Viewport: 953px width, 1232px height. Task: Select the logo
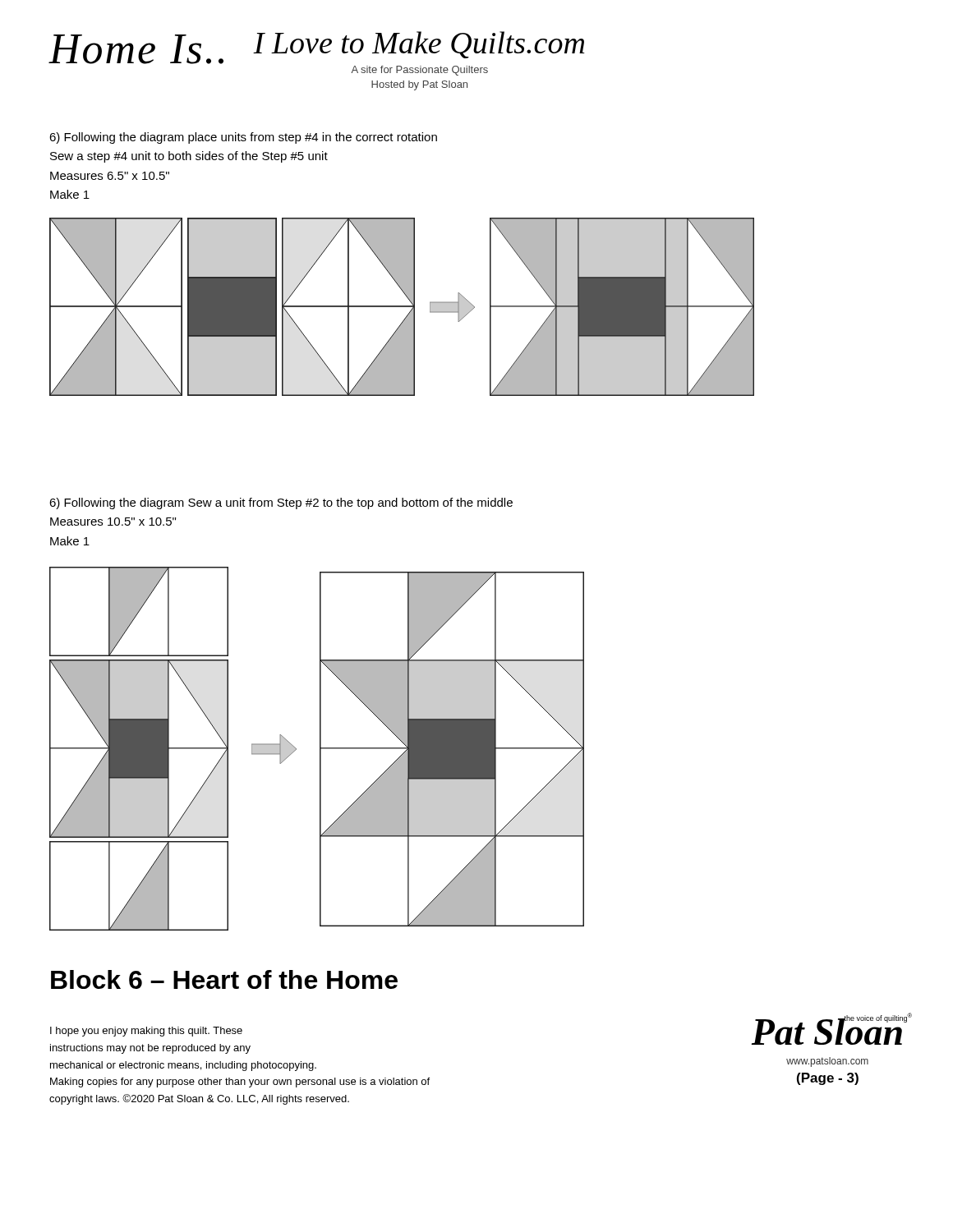(828, 1048)
